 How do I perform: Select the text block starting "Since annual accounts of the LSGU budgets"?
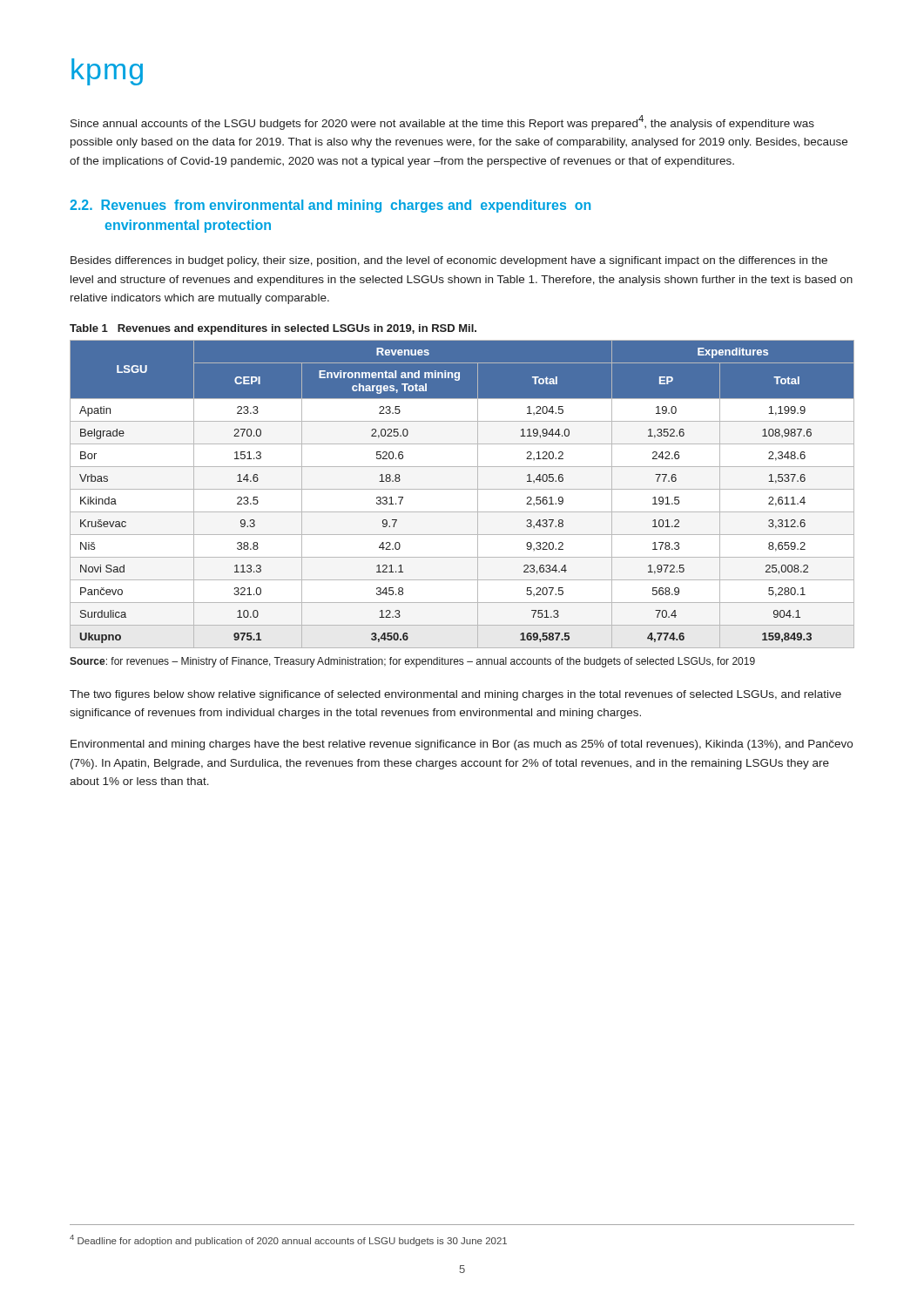coord(459,140)
